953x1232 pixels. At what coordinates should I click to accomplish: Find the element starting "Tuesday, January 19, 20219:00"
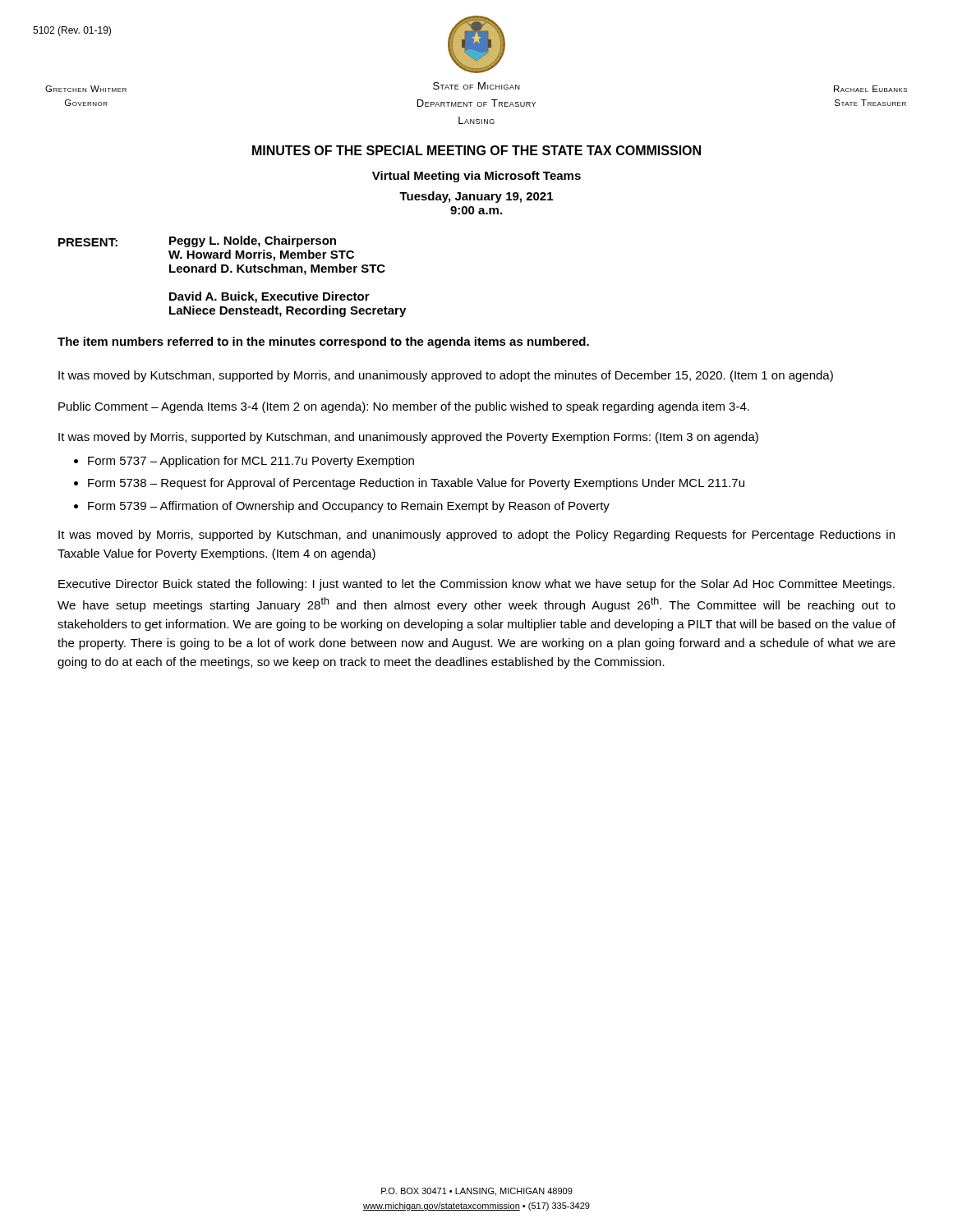tap(476, 203)
